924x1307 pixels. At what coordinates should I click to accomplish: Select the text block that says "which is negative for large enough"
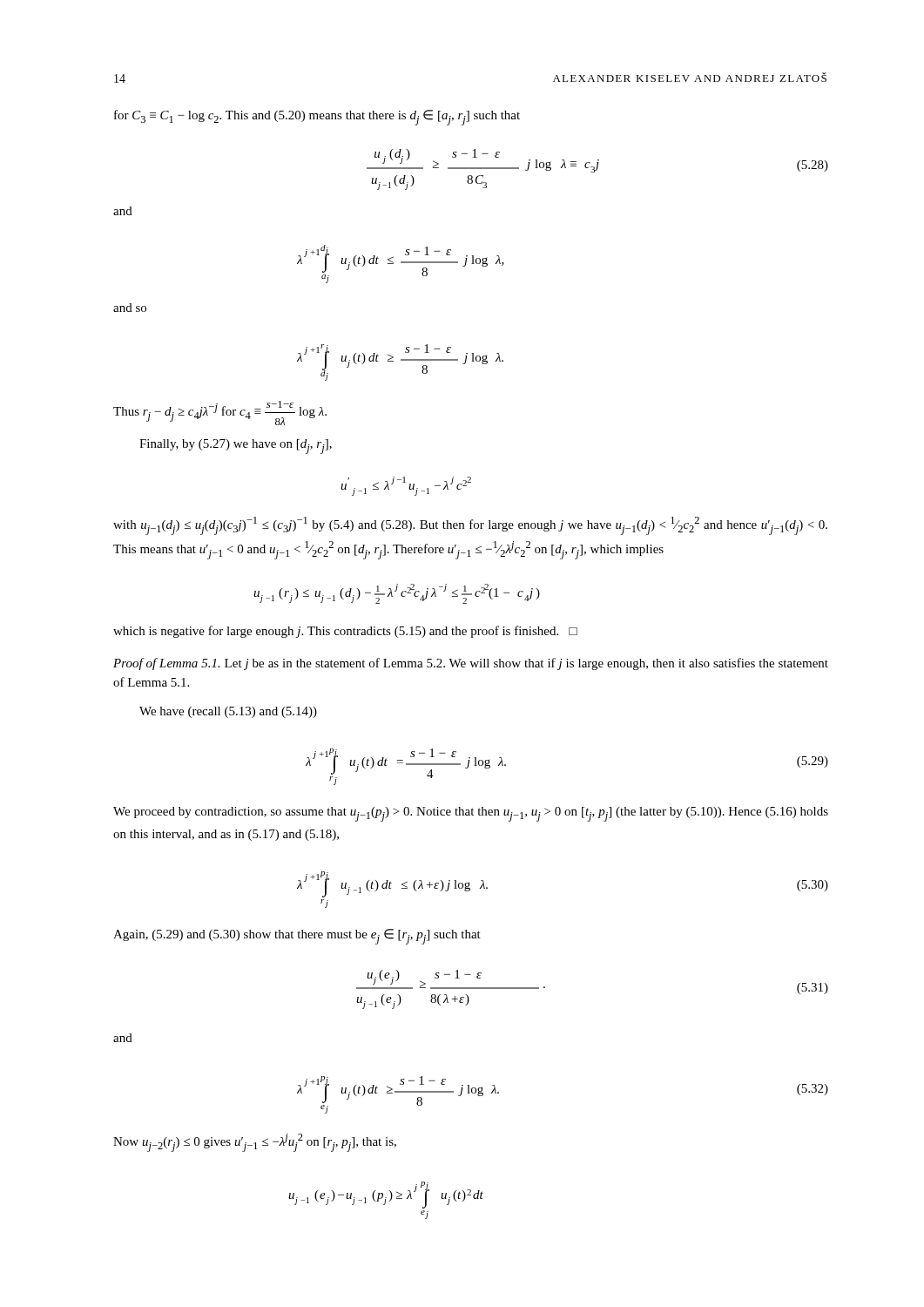345,631
